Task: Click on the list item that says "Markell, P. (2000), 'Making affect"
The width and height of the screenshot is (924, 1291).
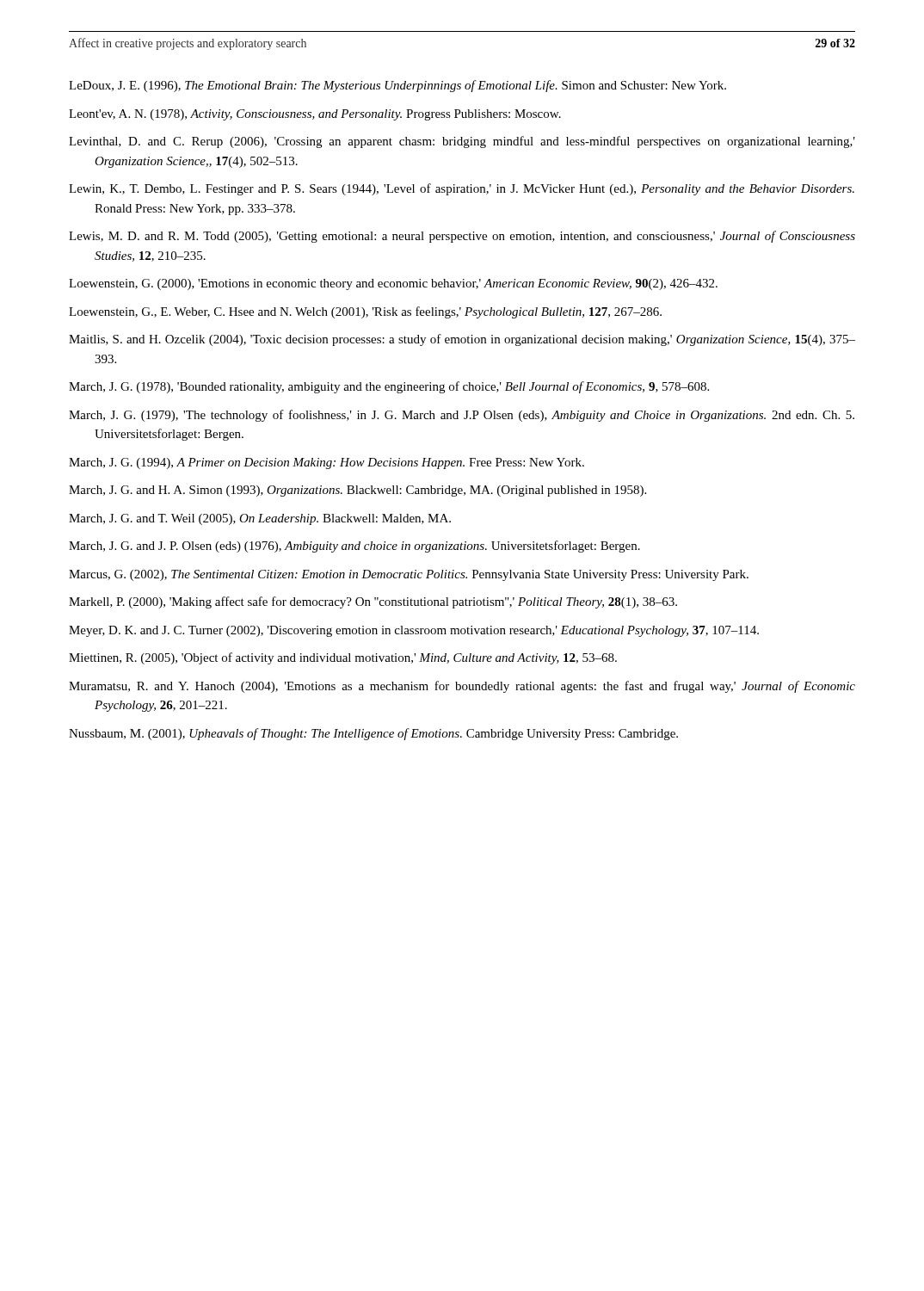Action: 462,602
